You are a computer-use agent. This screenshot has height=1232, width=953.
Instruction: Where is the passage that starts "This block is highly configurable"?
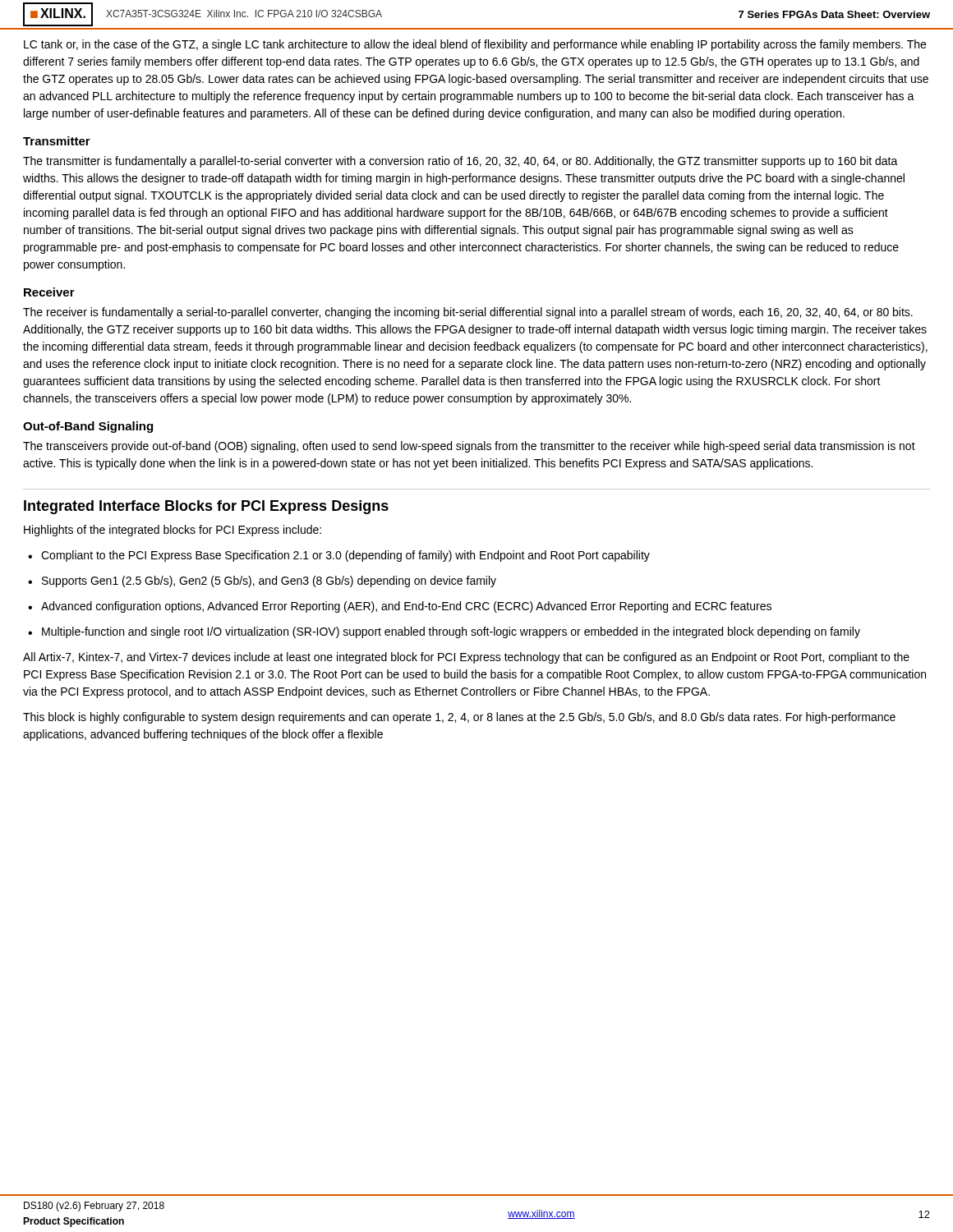[x=476, y=726]
